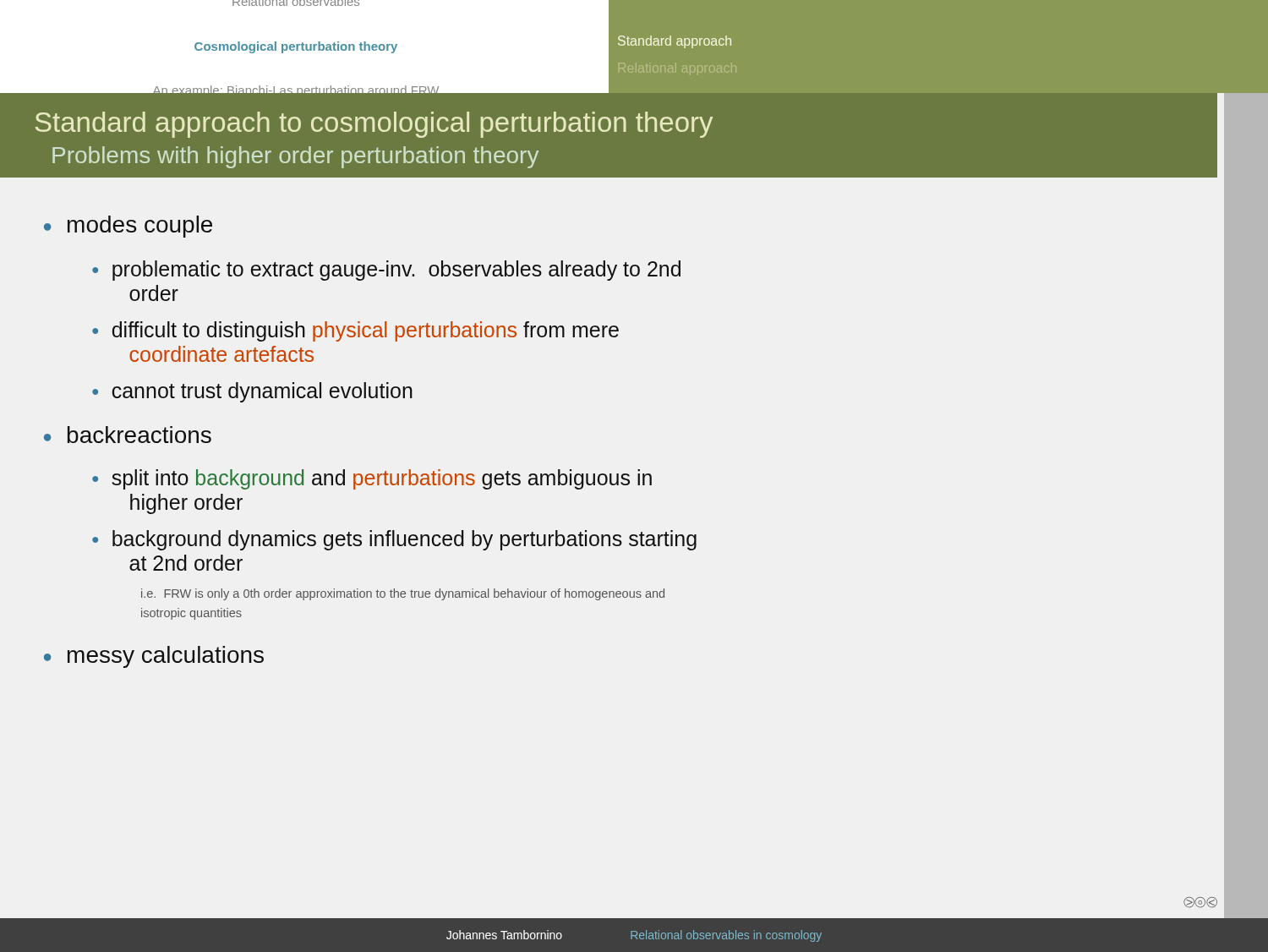Select the text starting "● modes couple"
Screen dimensions: 952x1268
tap(128, 225)
